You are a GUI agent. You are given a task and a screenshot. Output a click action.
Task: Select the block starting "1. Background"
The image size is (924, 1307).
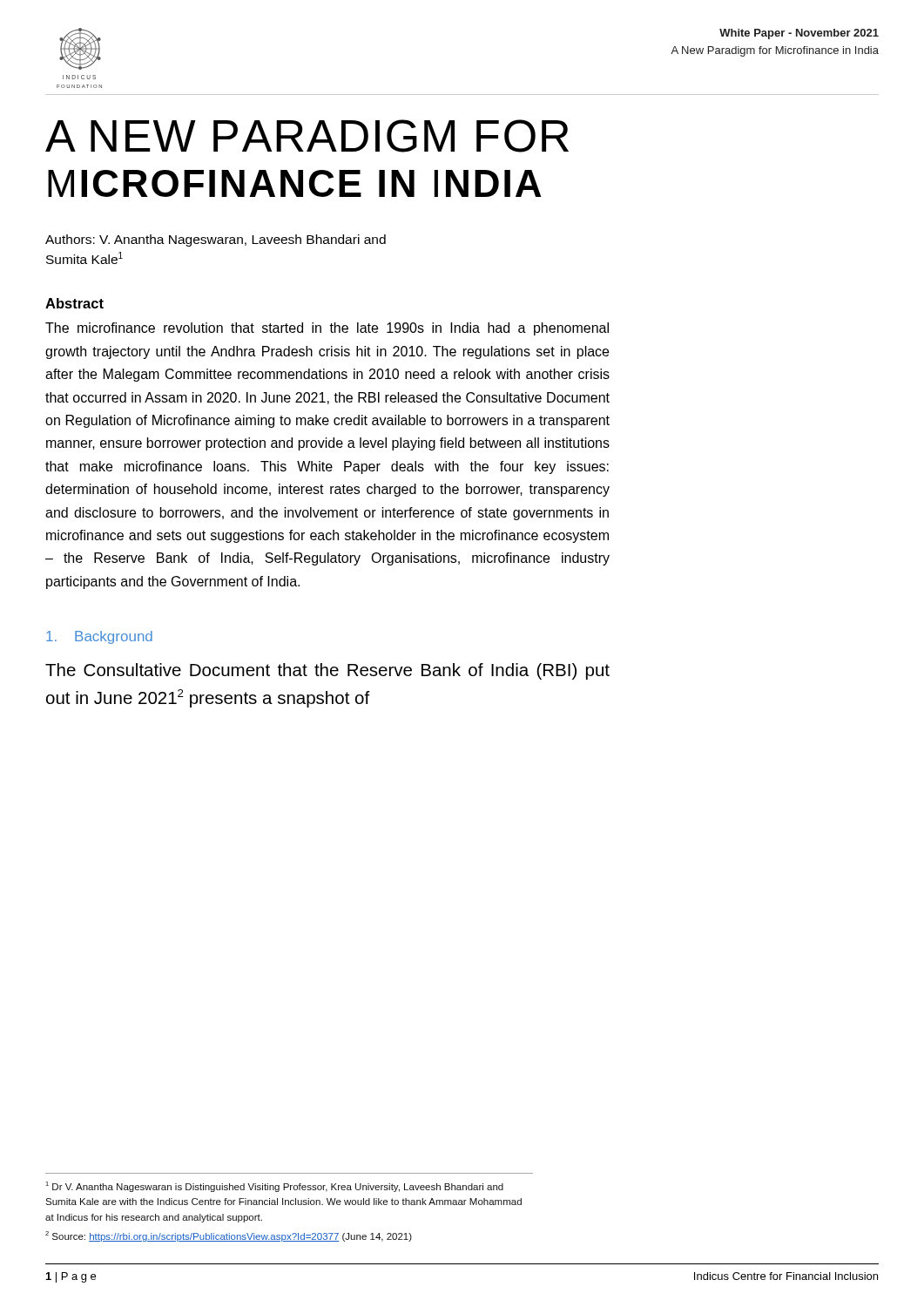(99, 637)
